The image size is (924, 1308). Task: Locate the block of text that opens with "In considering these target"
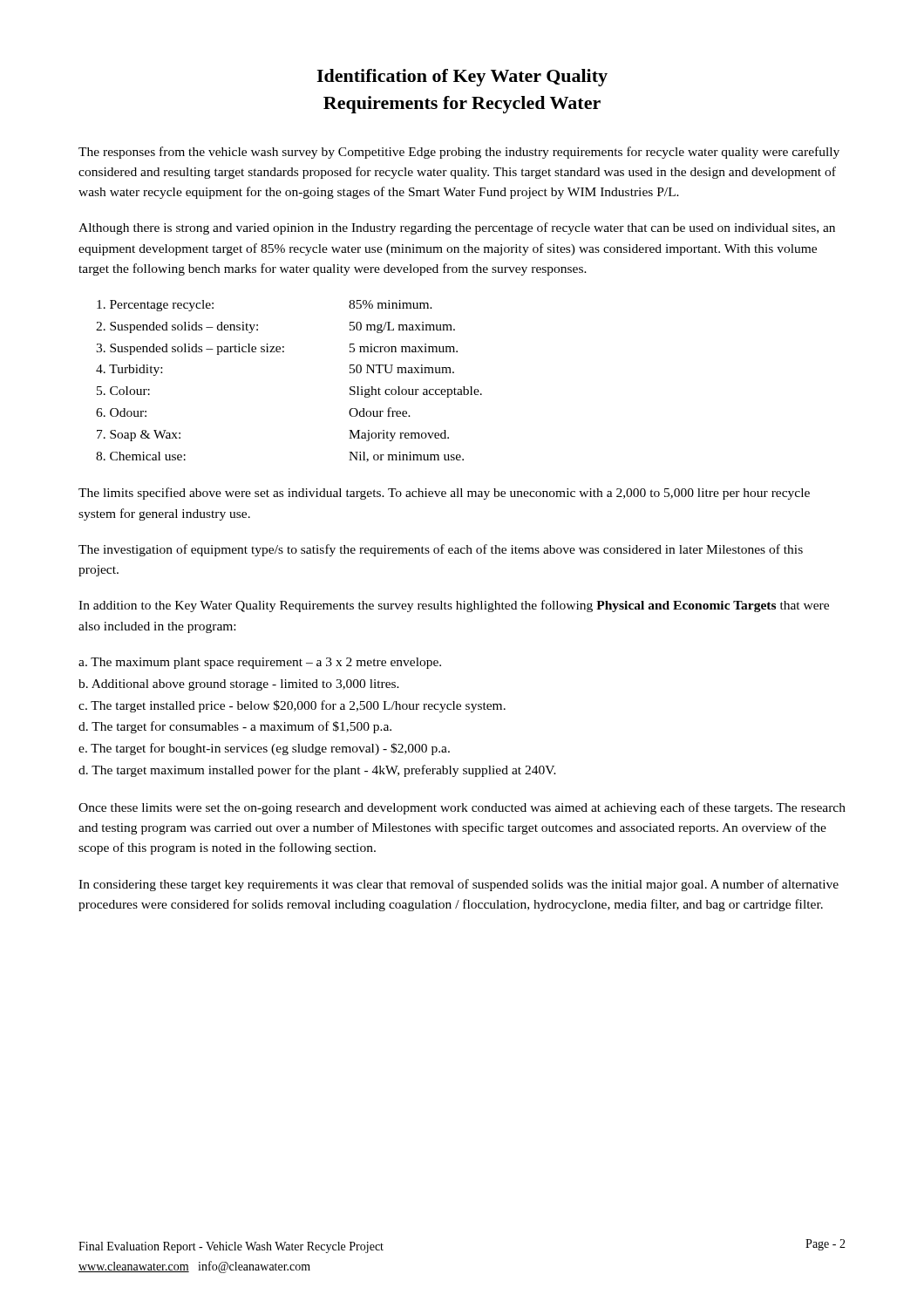[x=459, y=893]
